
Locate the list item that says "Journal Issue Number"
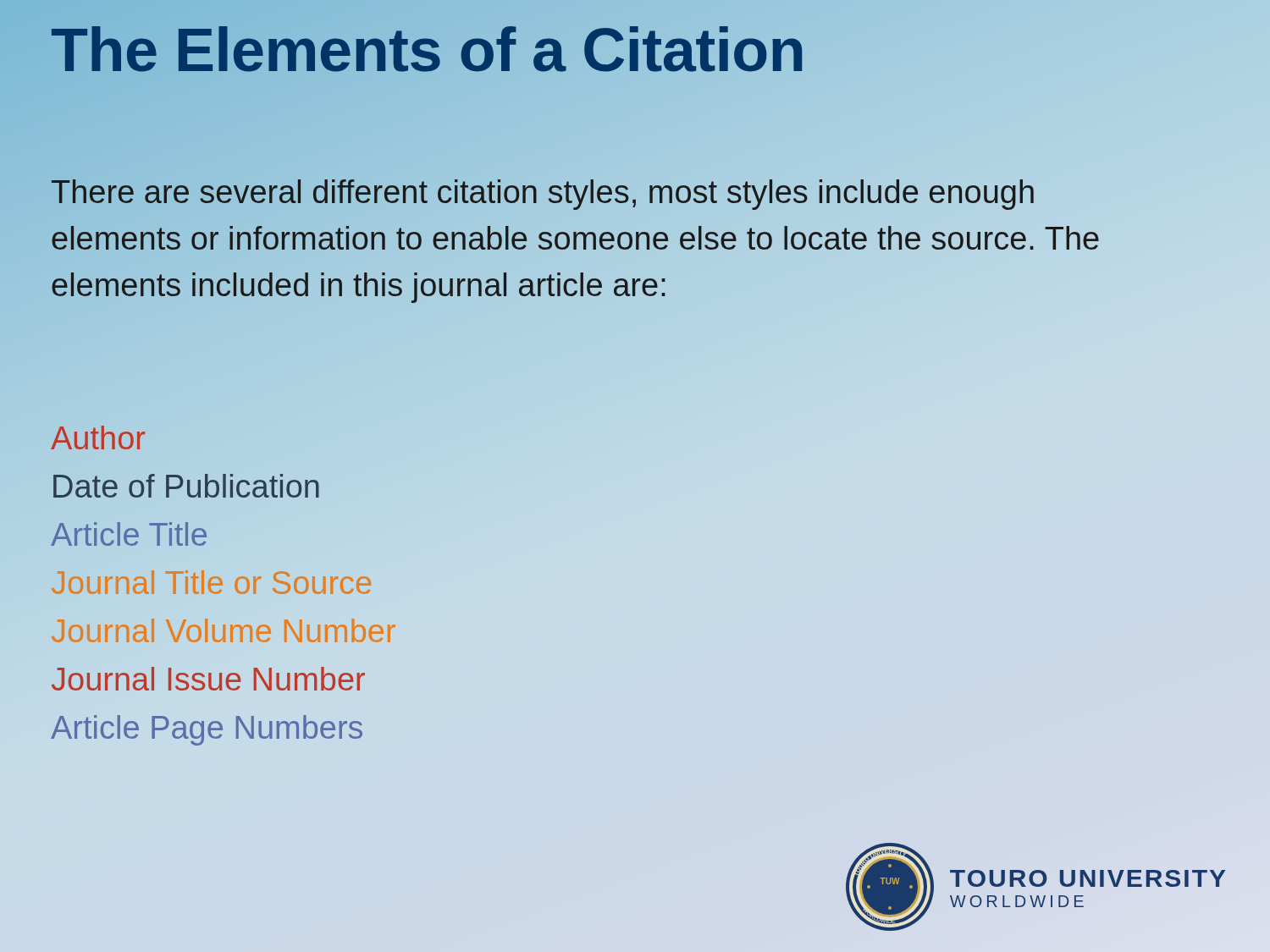208,679
